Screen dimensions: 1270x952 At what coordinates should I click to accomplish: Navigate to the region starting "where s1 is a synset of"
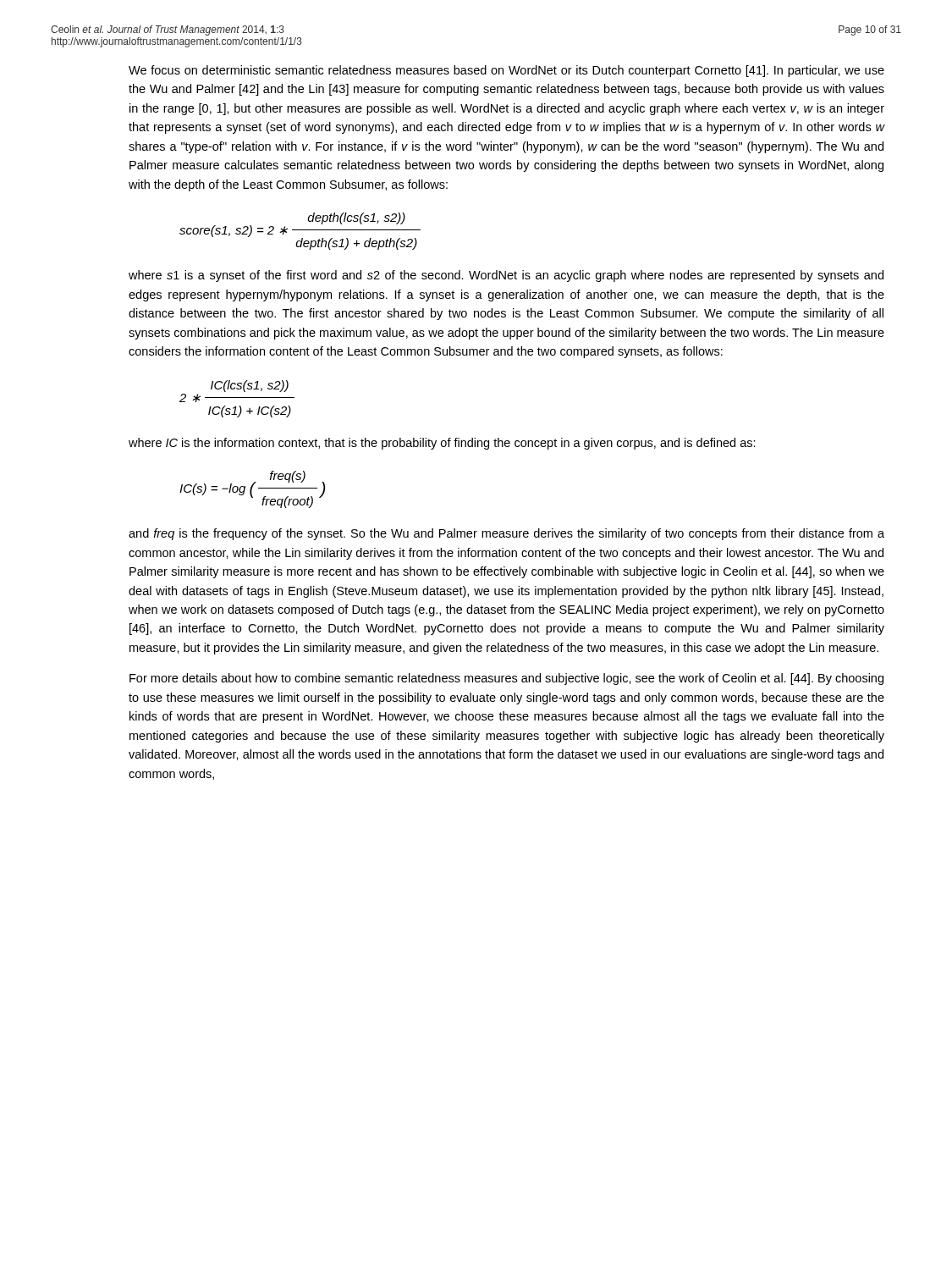506,314
